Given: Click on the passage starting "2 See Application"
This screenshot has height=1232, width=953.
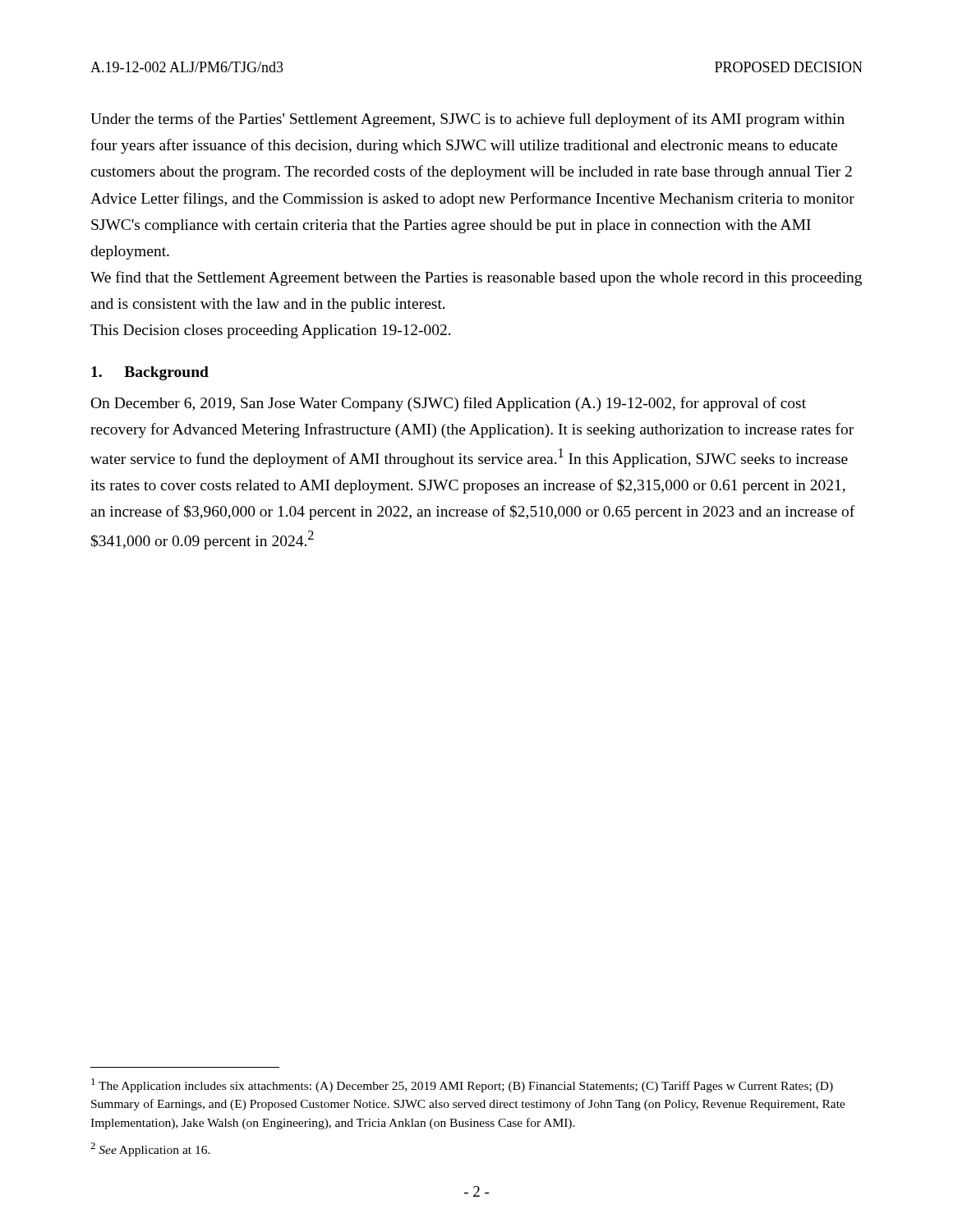Looking at the screenshot, I should 150,1148.
